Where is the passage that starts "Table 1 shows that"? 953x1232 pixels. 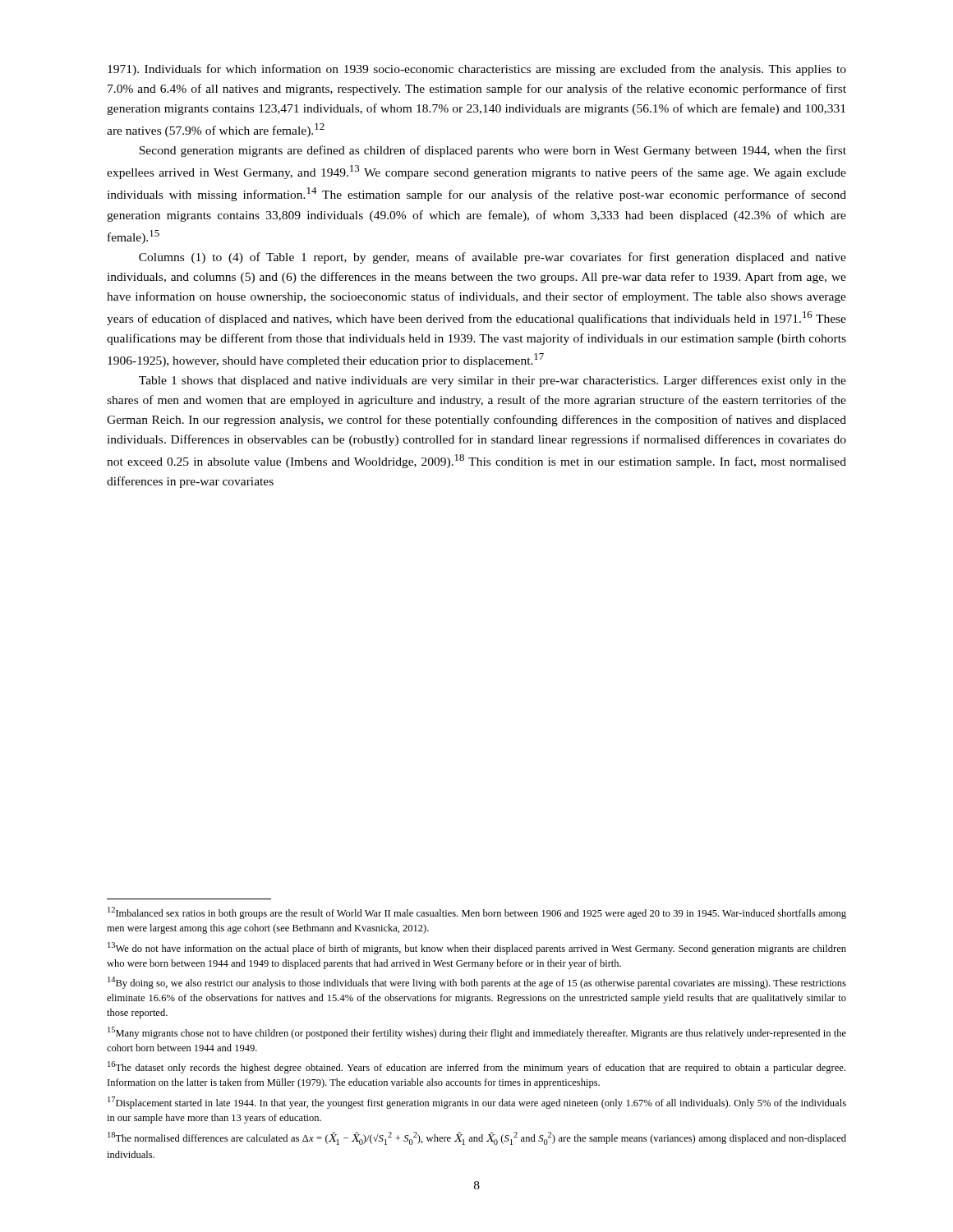click(476, 431)
